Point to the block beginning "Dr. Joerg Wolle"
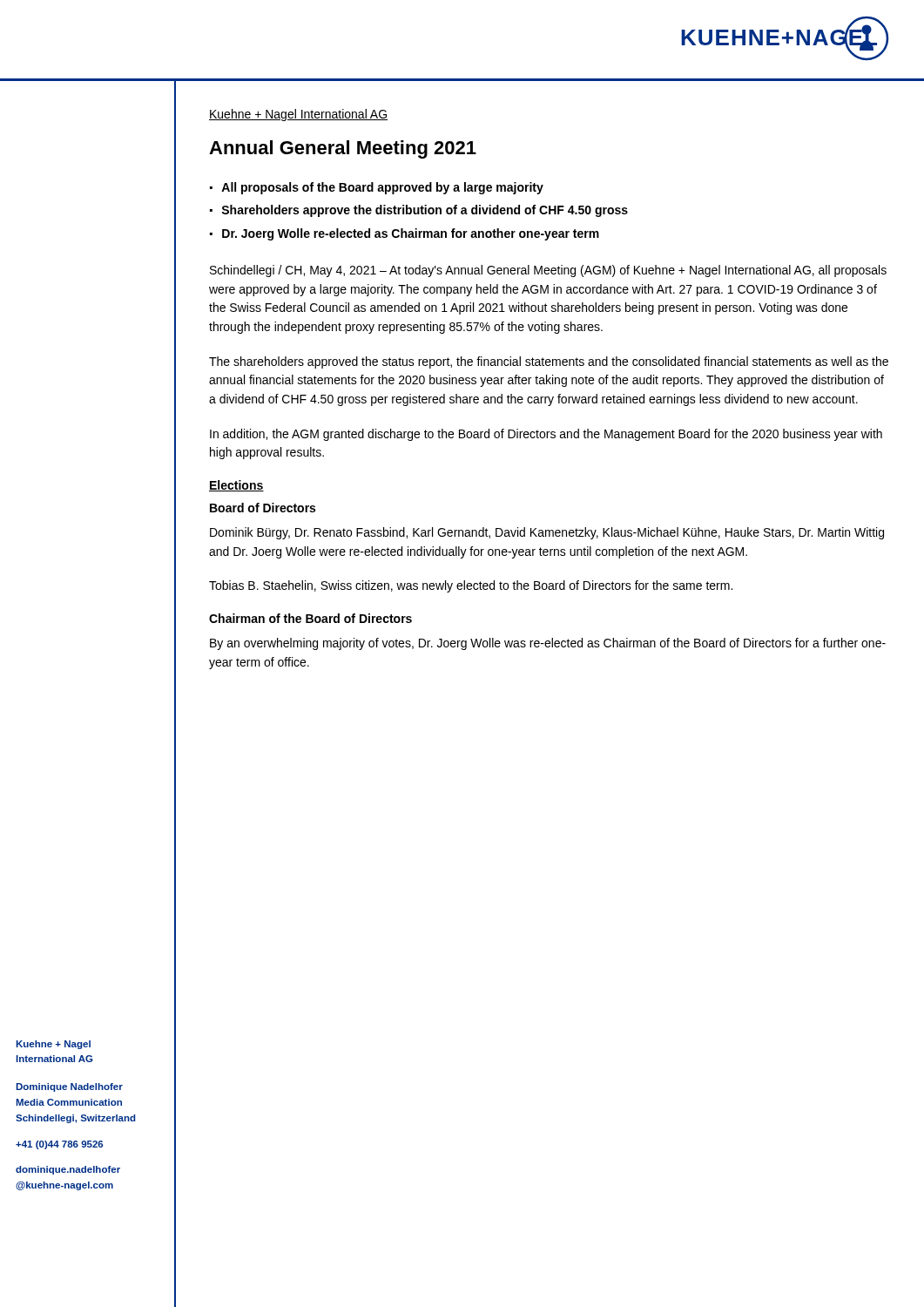 [410, 233]
